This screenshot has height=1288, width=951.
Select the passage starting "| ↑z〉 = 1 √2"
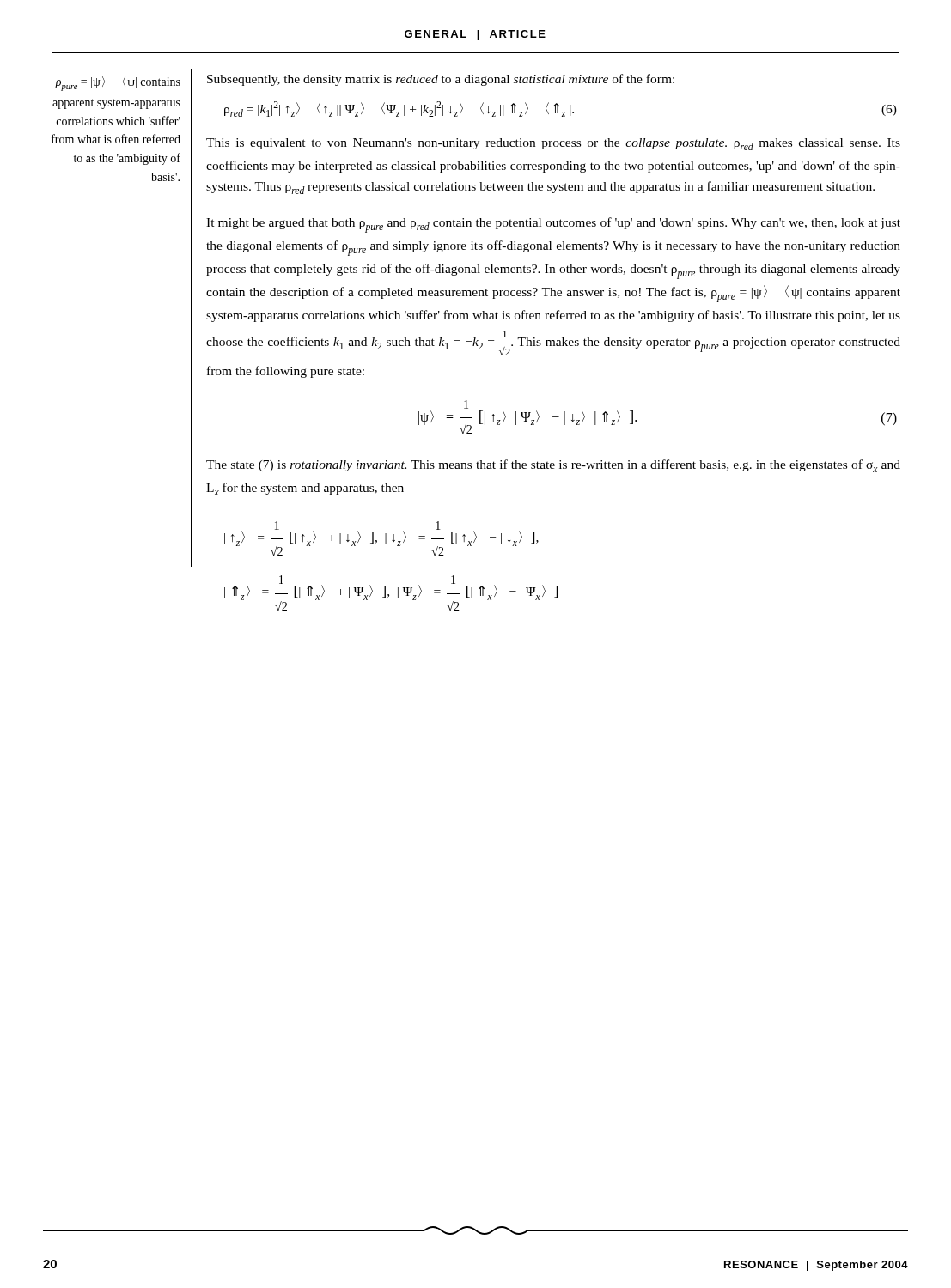(562, 566)
